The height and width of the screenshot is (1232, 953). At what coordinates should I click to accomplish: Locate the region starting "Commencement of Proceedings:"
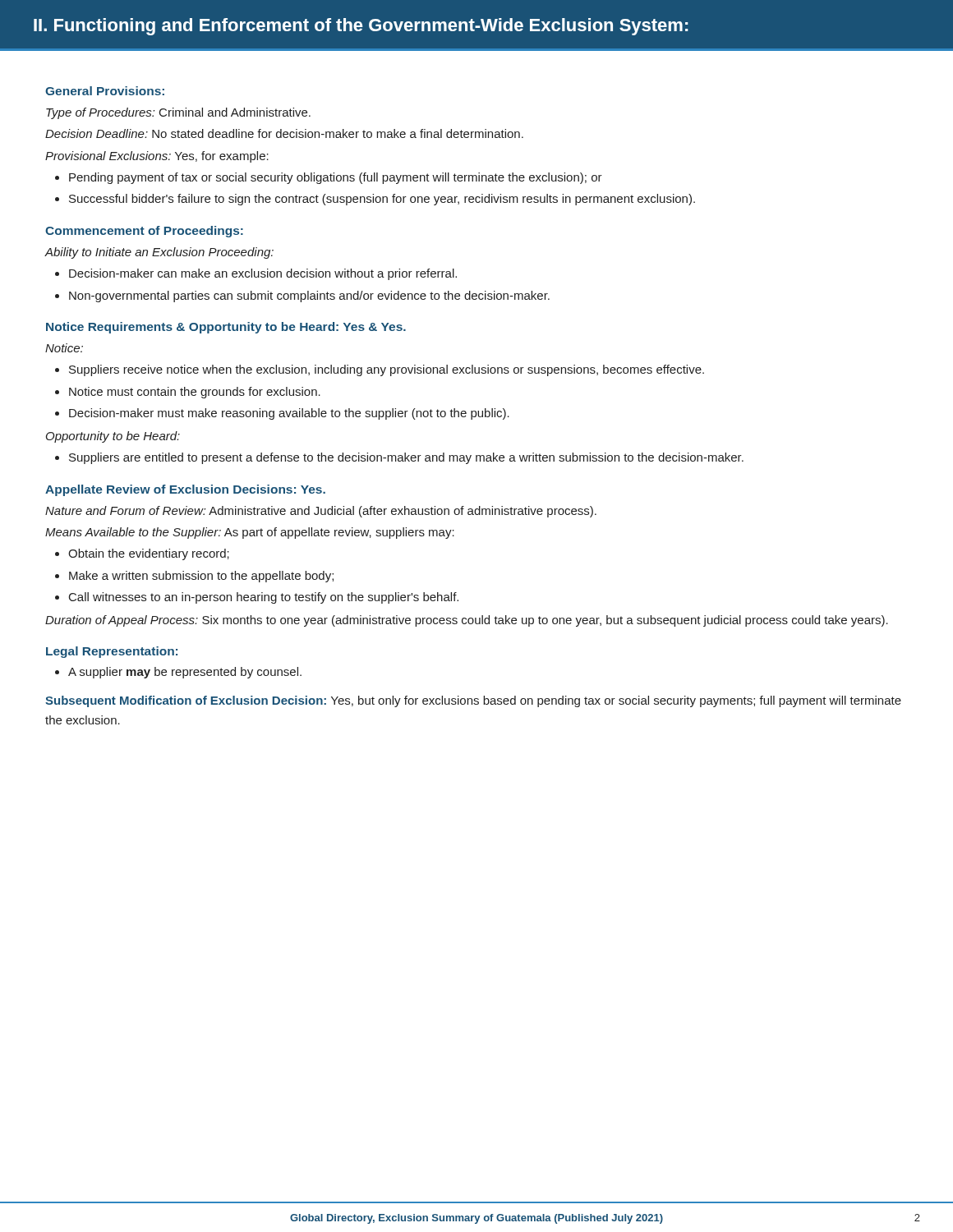click(145, 230)
